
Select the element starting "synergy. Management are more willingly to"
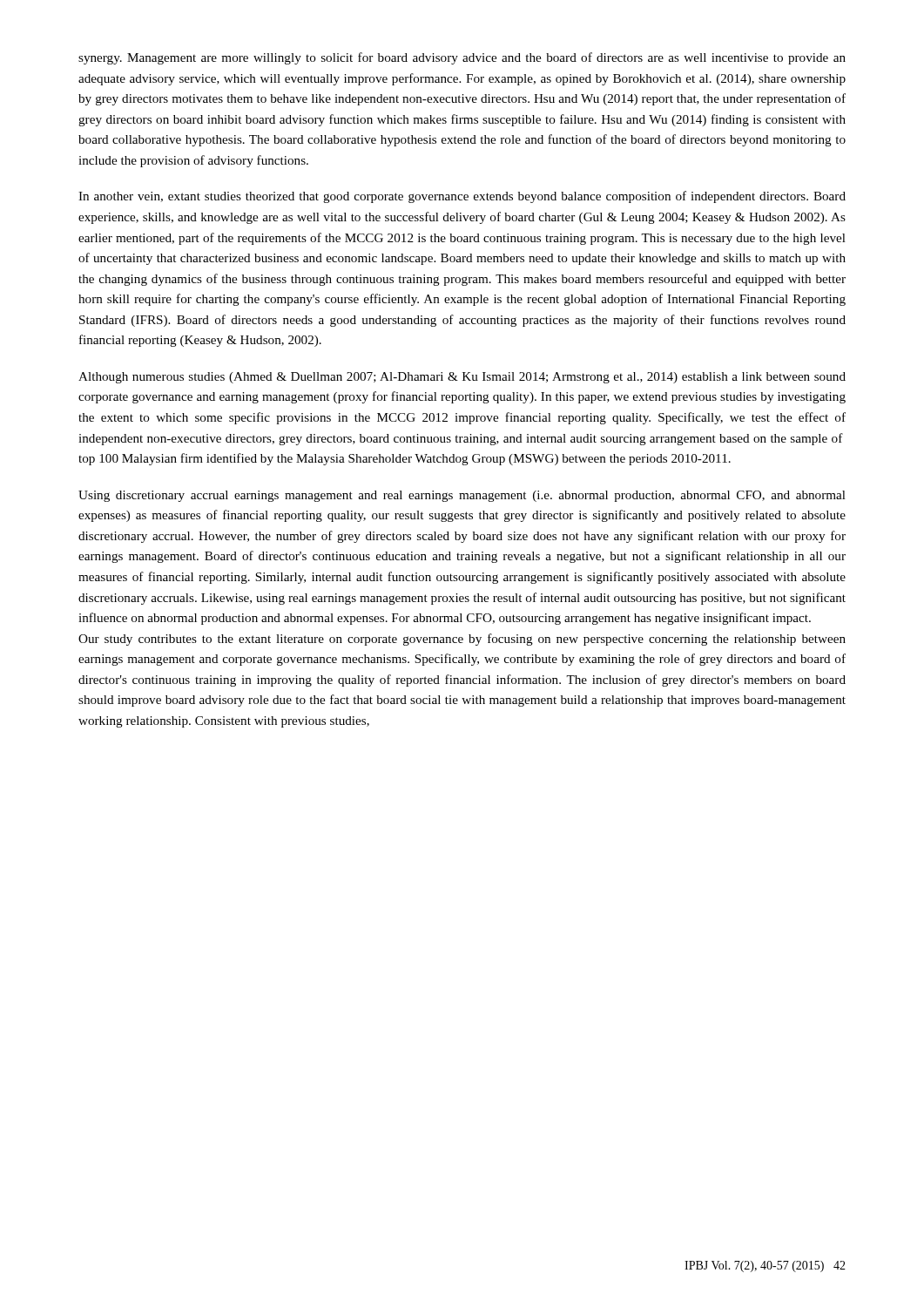pos(462,108)
